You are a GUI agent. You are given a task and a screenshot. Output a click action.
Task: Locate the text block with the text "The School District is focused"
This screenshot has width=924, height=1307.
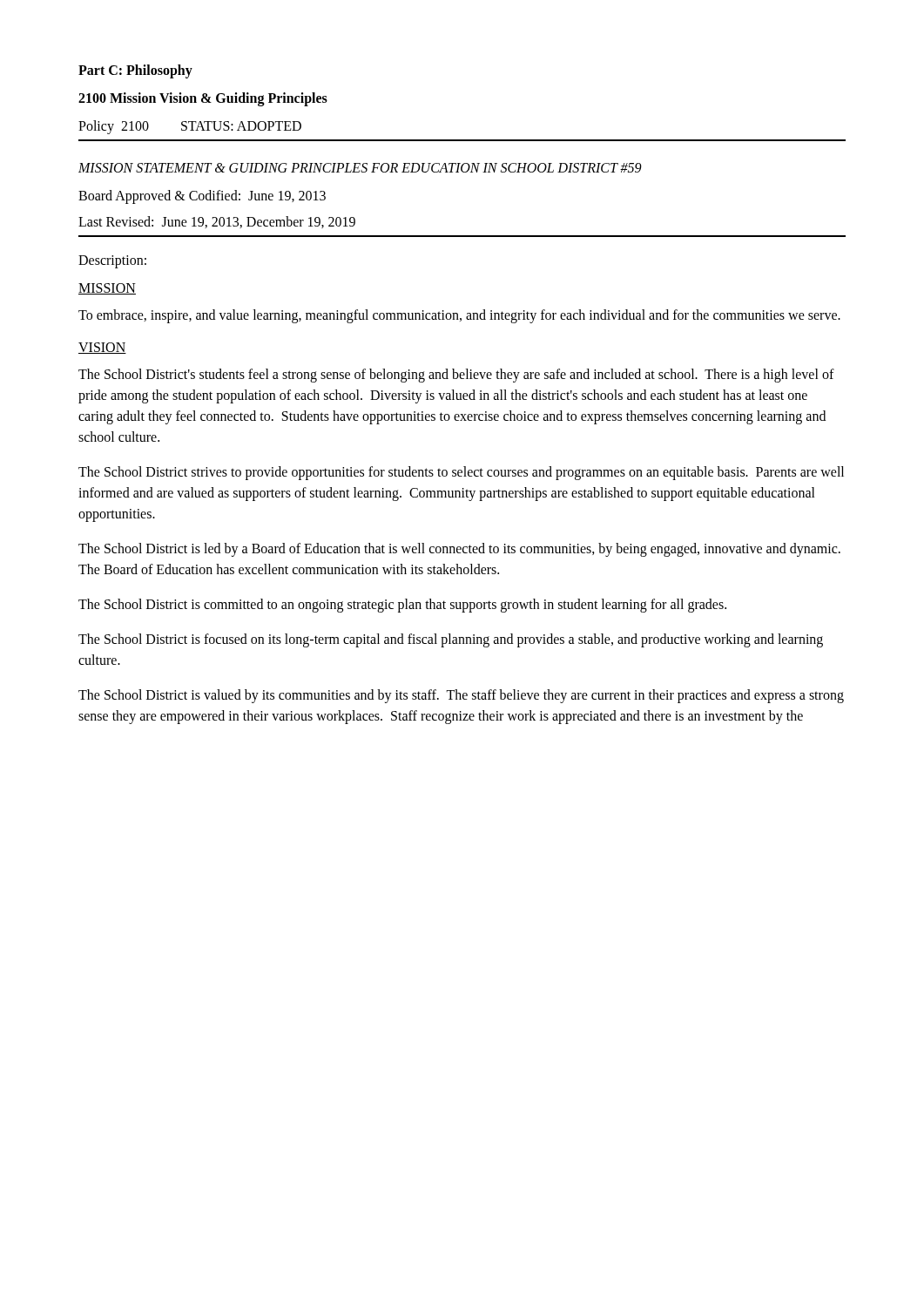451,650
